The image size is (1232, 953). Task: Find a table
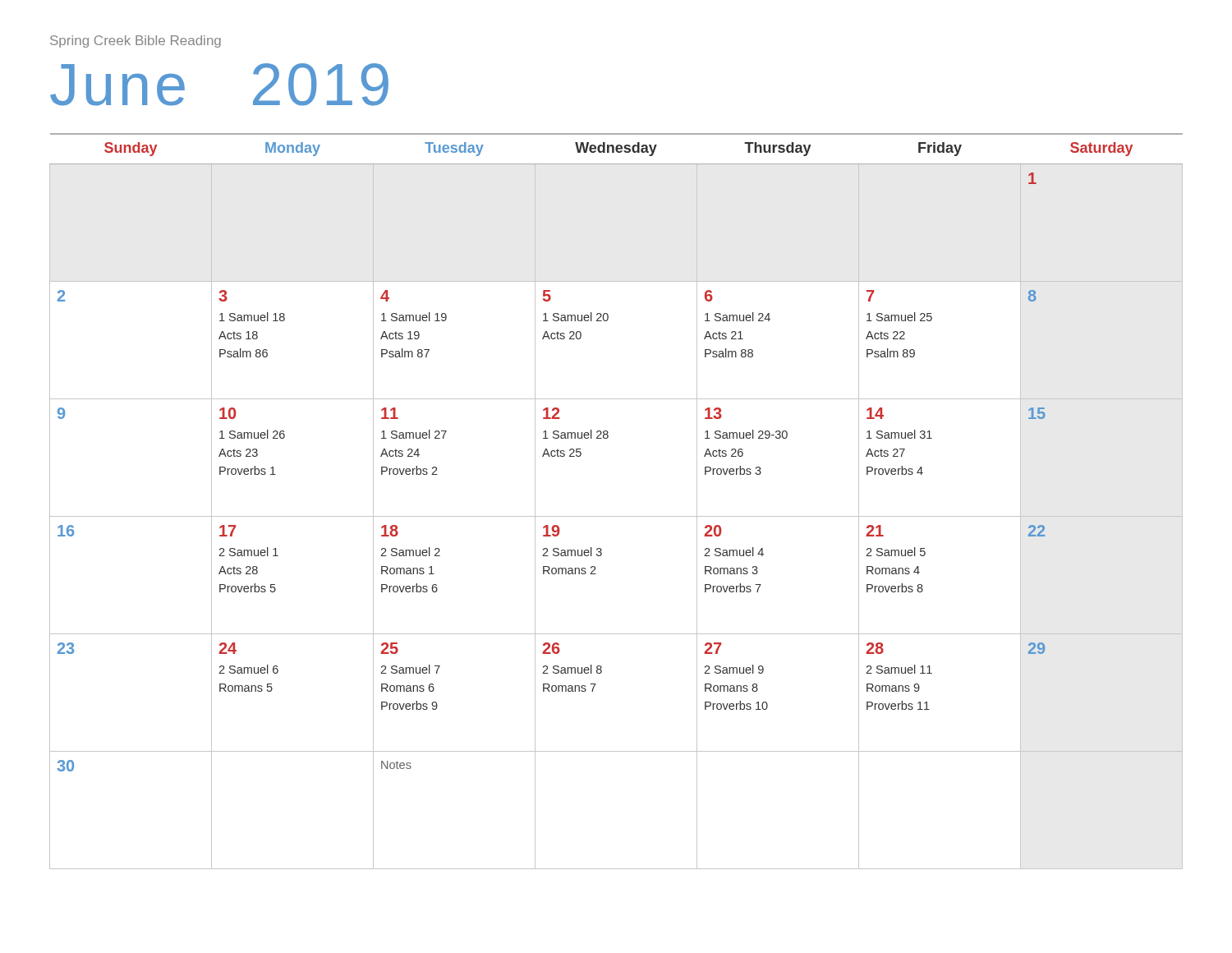click(x=616, y=501)
